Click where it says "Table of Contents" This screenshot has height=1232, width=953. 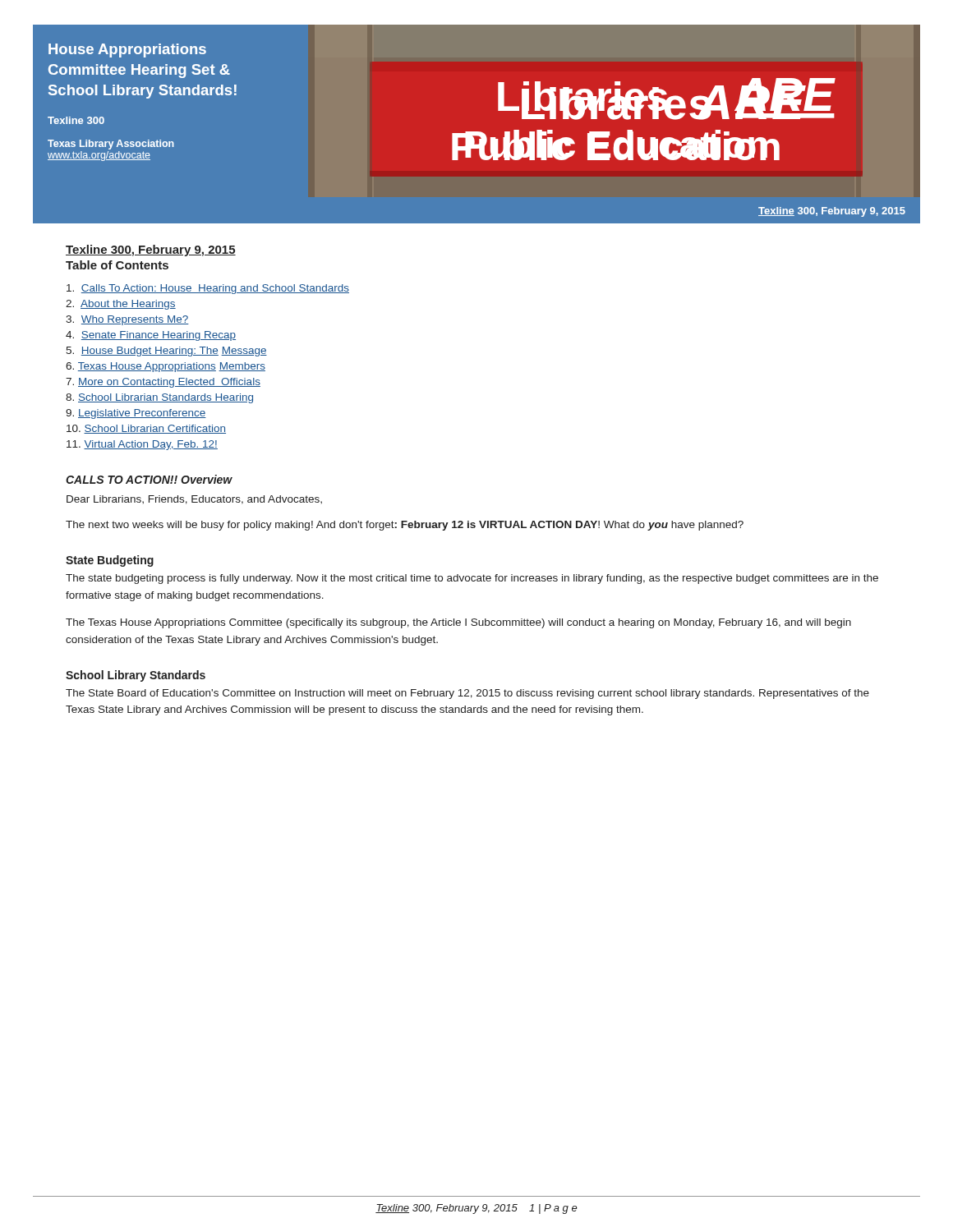[117, 265]
